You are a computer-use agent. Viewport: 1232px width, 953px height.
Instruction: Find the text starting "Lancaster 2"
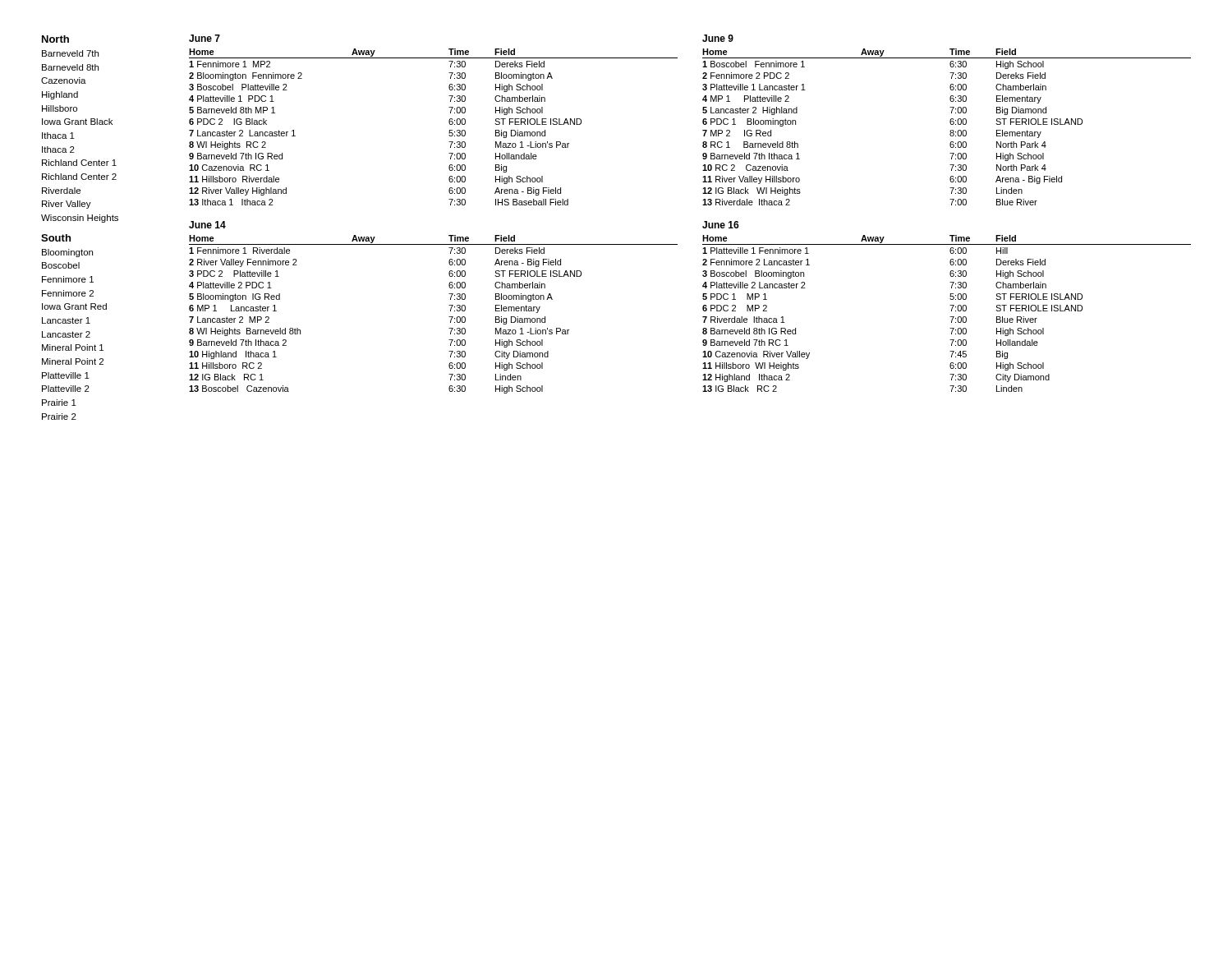(66, 334)
